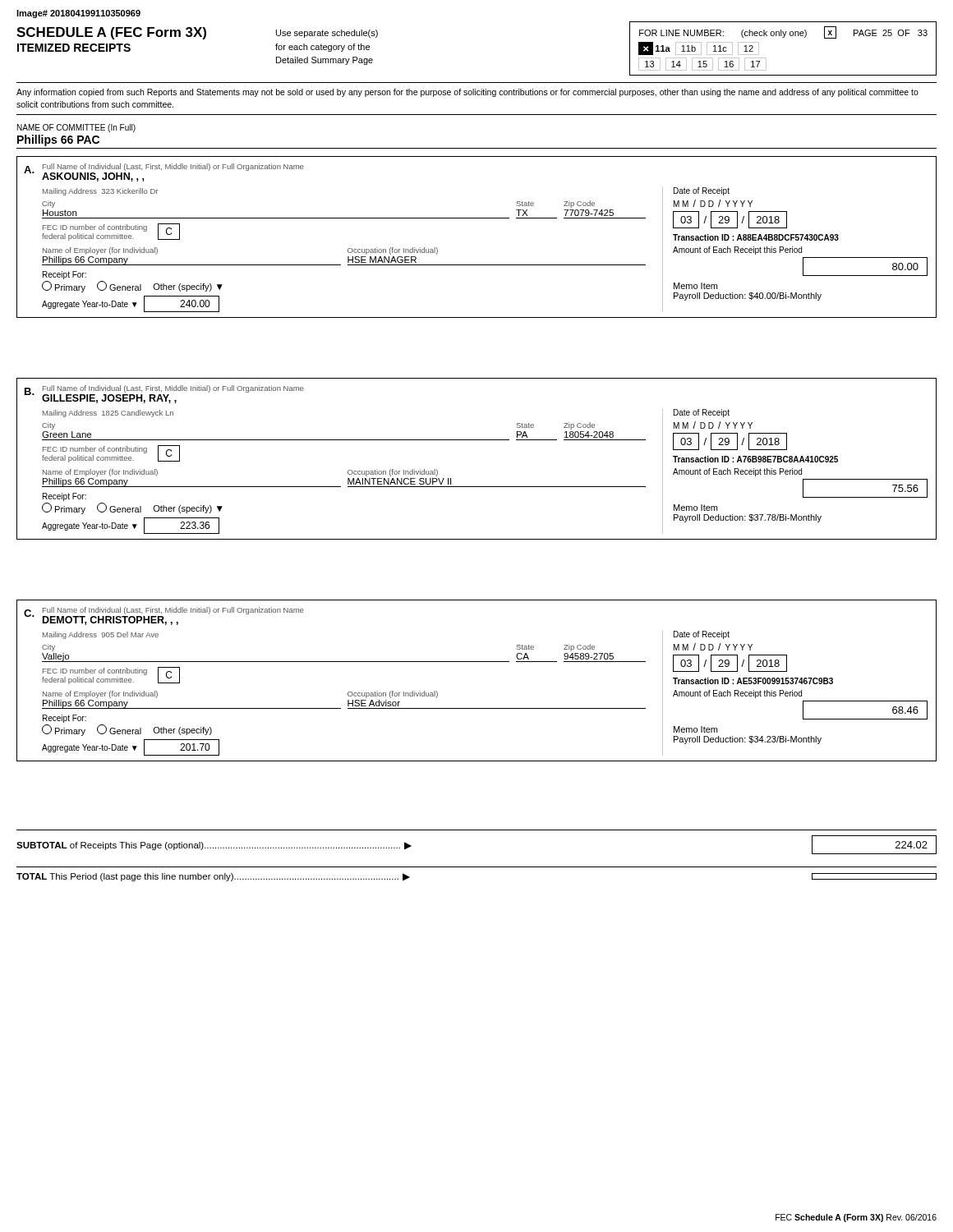
Task: Click on the text block starting "Use separate schedule(s) for each"
Action: (327, 46)
